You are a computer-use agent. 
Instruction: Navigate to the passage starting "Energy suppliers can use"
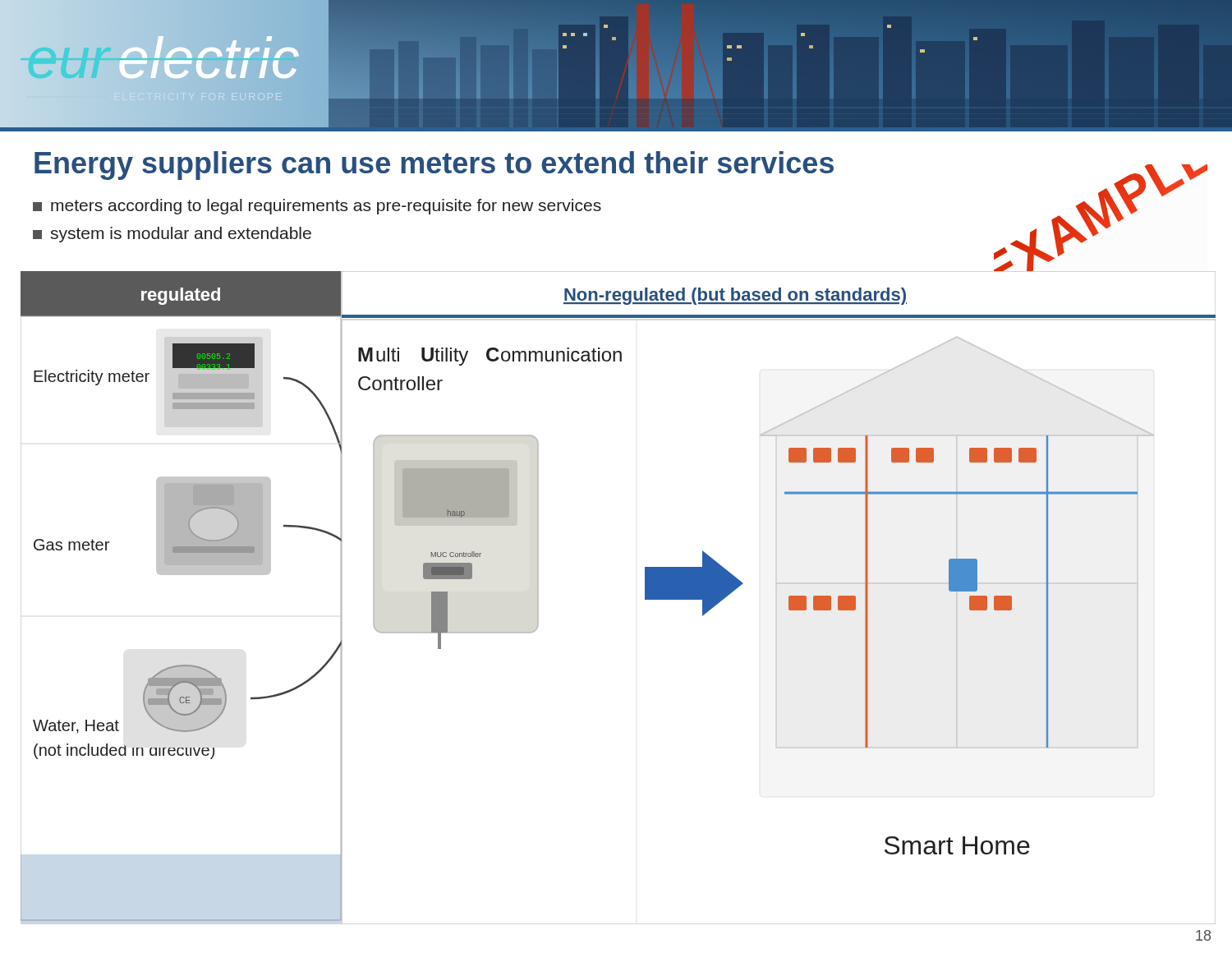pos(587,163)
